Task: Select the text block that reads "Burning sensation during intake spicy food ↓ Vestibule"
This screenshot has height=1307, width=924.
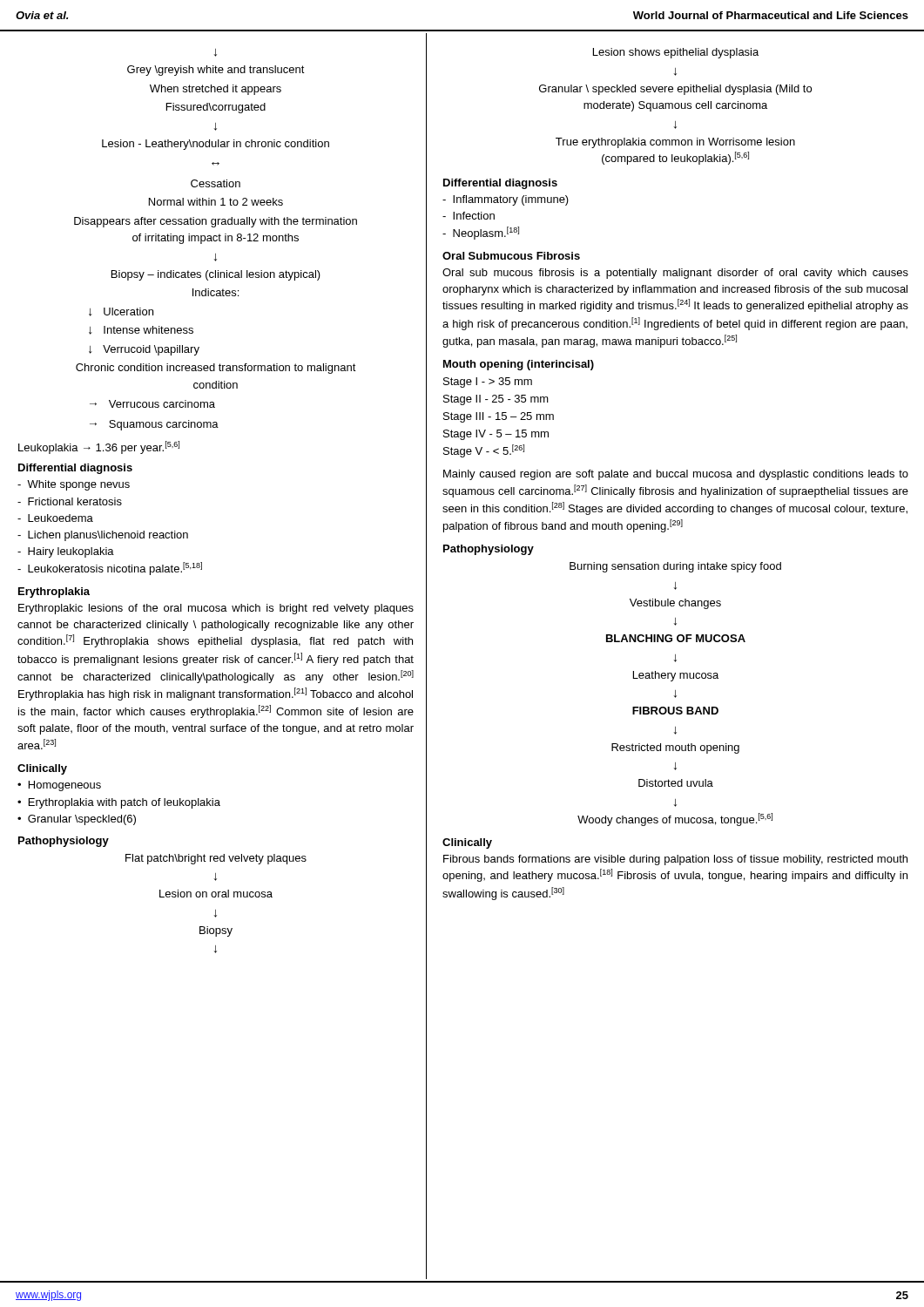Action: pyautogui.click(x=675, y=693)
